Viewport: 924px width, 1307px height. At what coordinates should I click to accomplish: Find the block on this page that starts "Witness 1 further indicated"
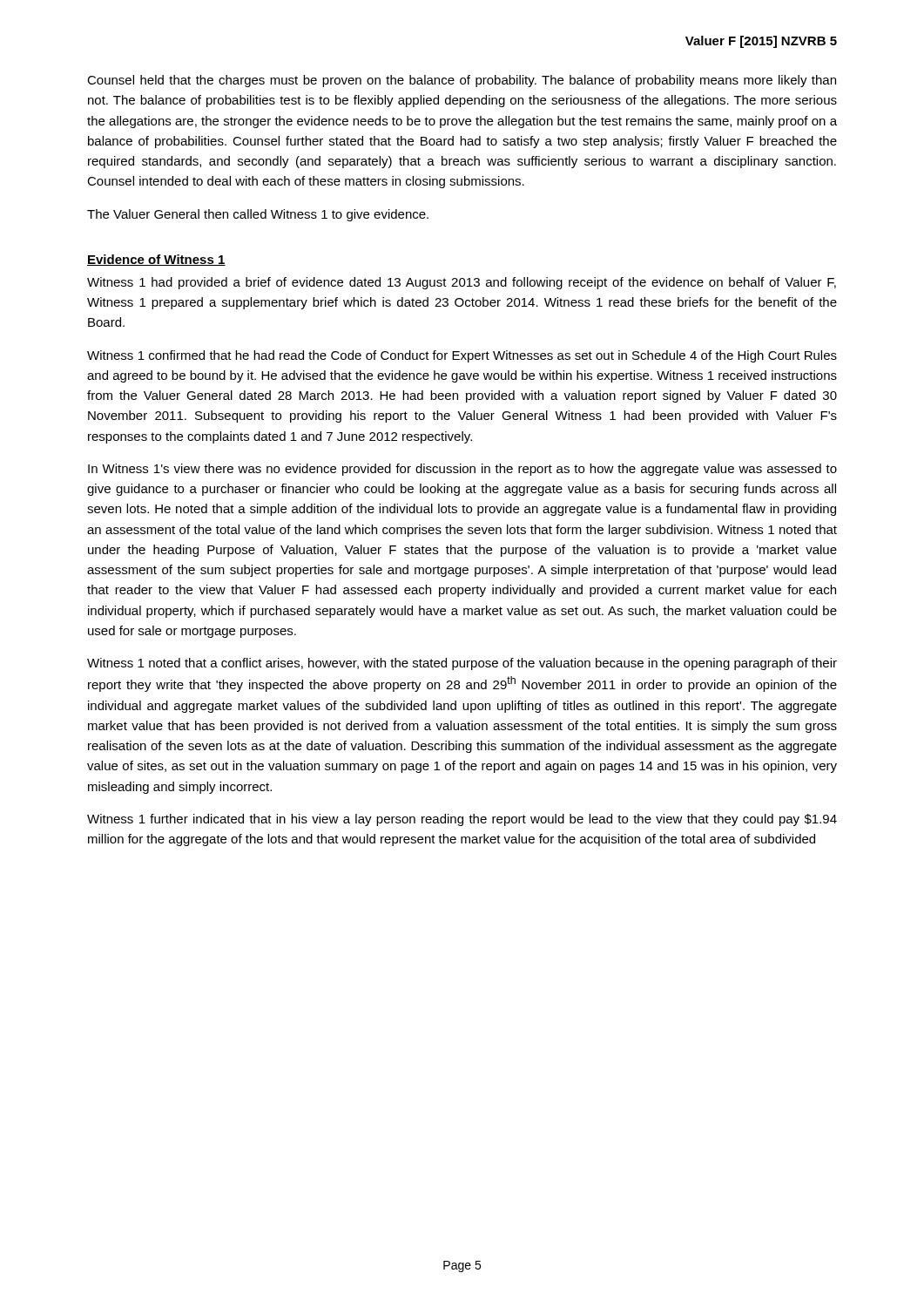[x=462, y=829]
